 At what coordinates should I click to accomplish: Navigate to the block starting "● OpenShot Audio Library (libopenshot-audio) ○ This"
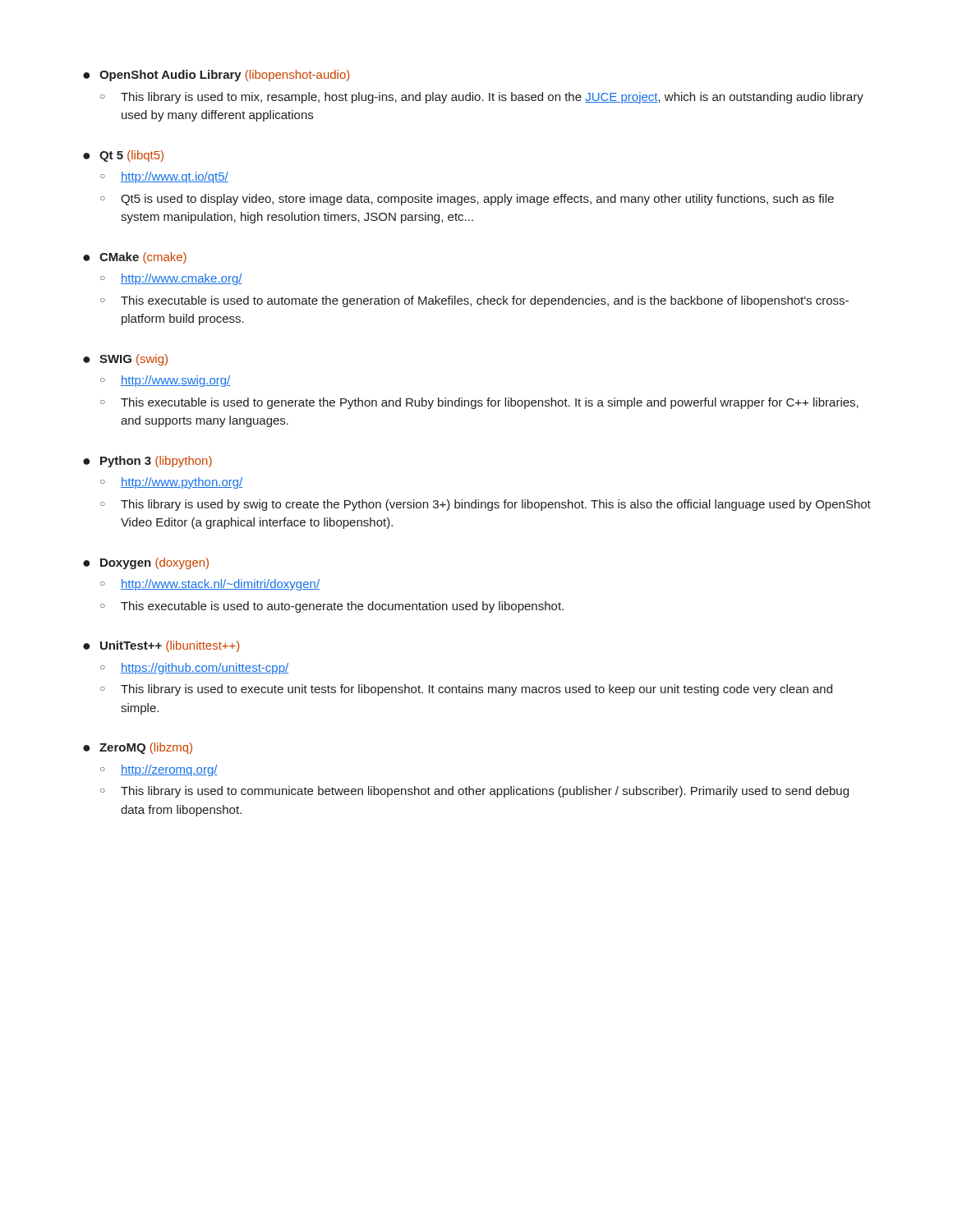(x=476, y=97)
